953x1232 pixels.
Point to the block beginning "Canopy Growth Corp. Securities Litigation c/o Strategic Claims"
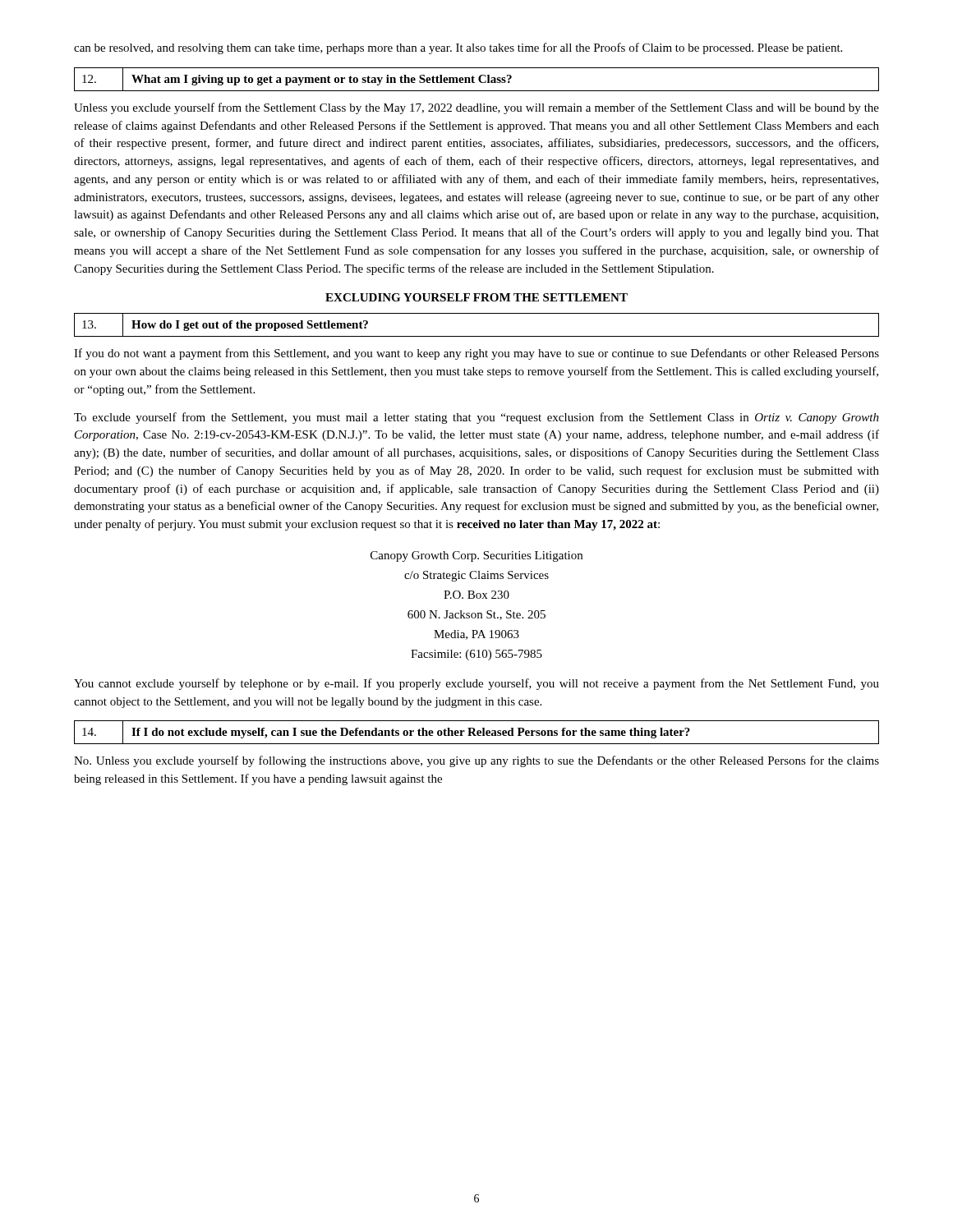point(476,604)
